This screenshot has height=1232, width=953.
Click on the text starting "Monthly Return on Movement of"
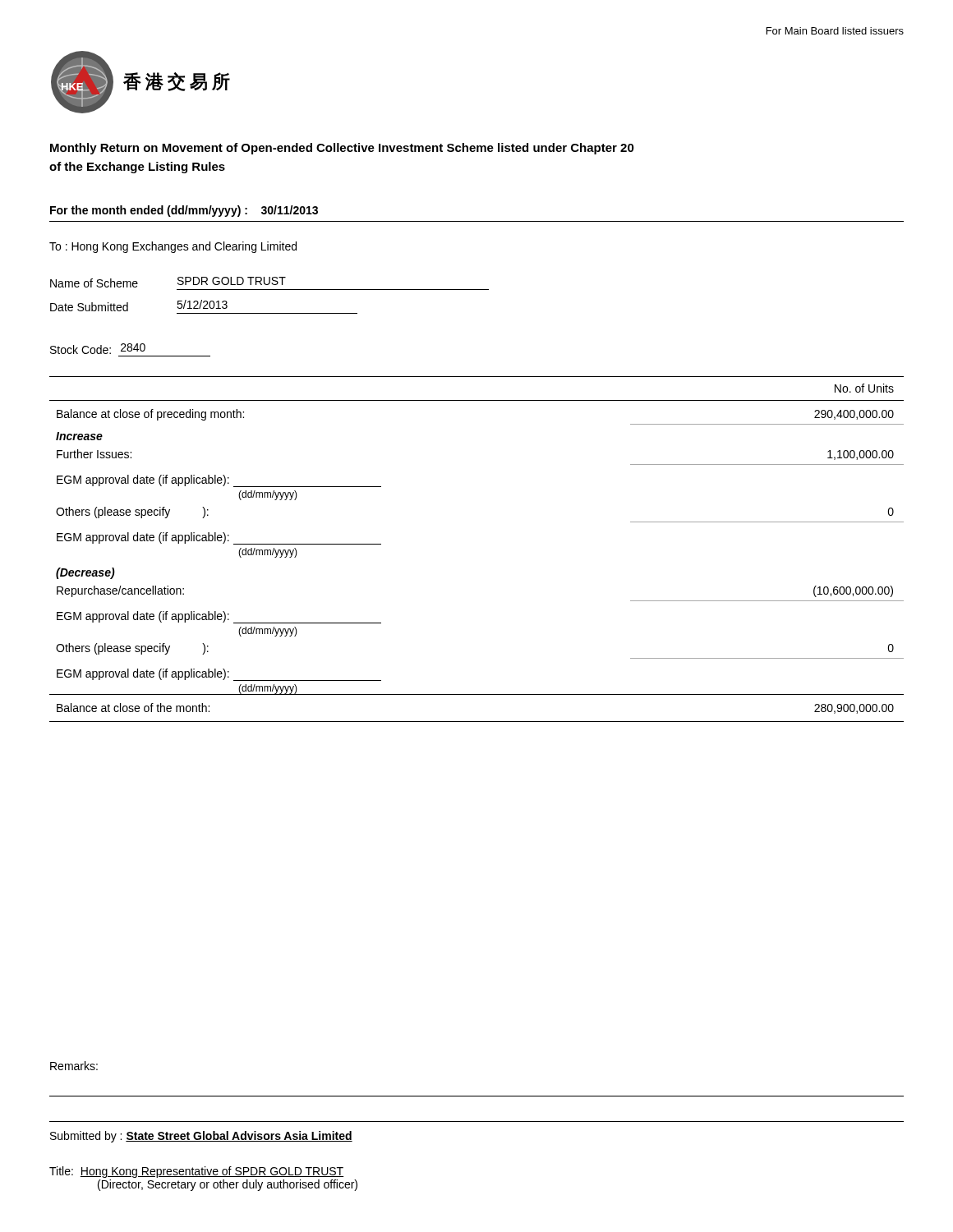(342, 157)
